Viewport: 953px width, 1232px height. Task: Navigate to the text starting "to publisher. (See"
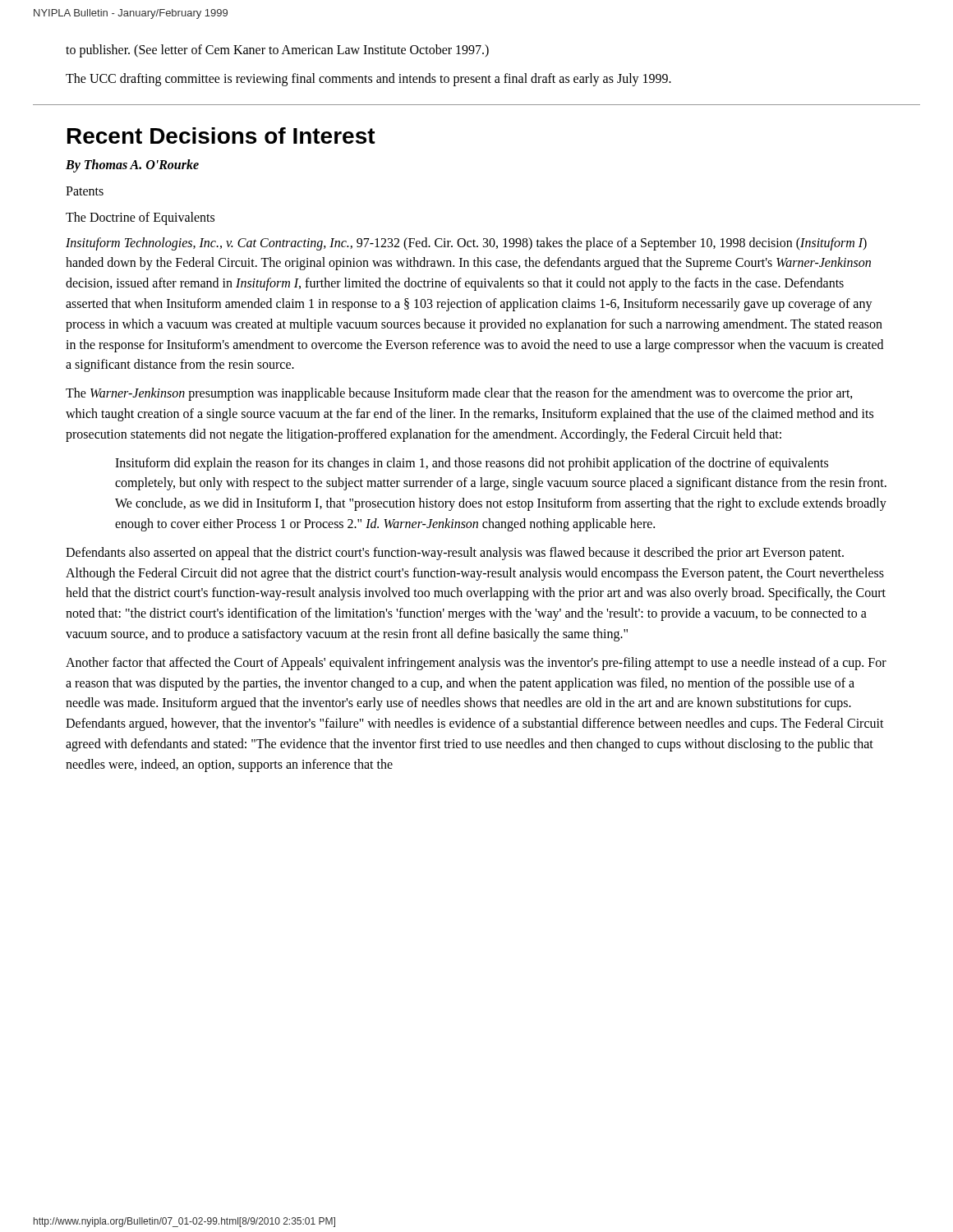pyautogui.click(x=277, y=50)
